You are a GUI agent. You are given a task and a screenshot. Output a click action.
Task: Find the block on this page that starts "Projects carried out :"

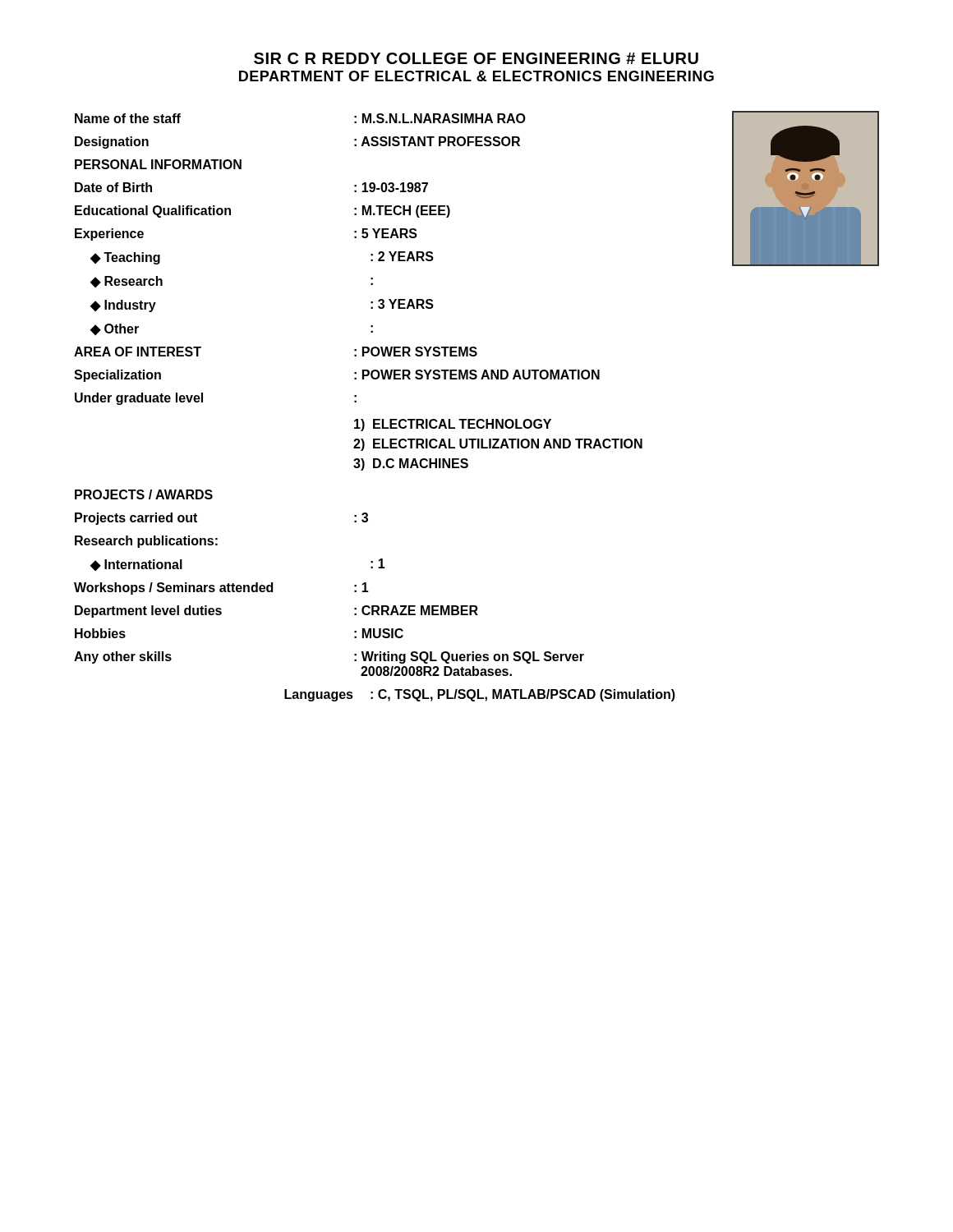(132, 519)
